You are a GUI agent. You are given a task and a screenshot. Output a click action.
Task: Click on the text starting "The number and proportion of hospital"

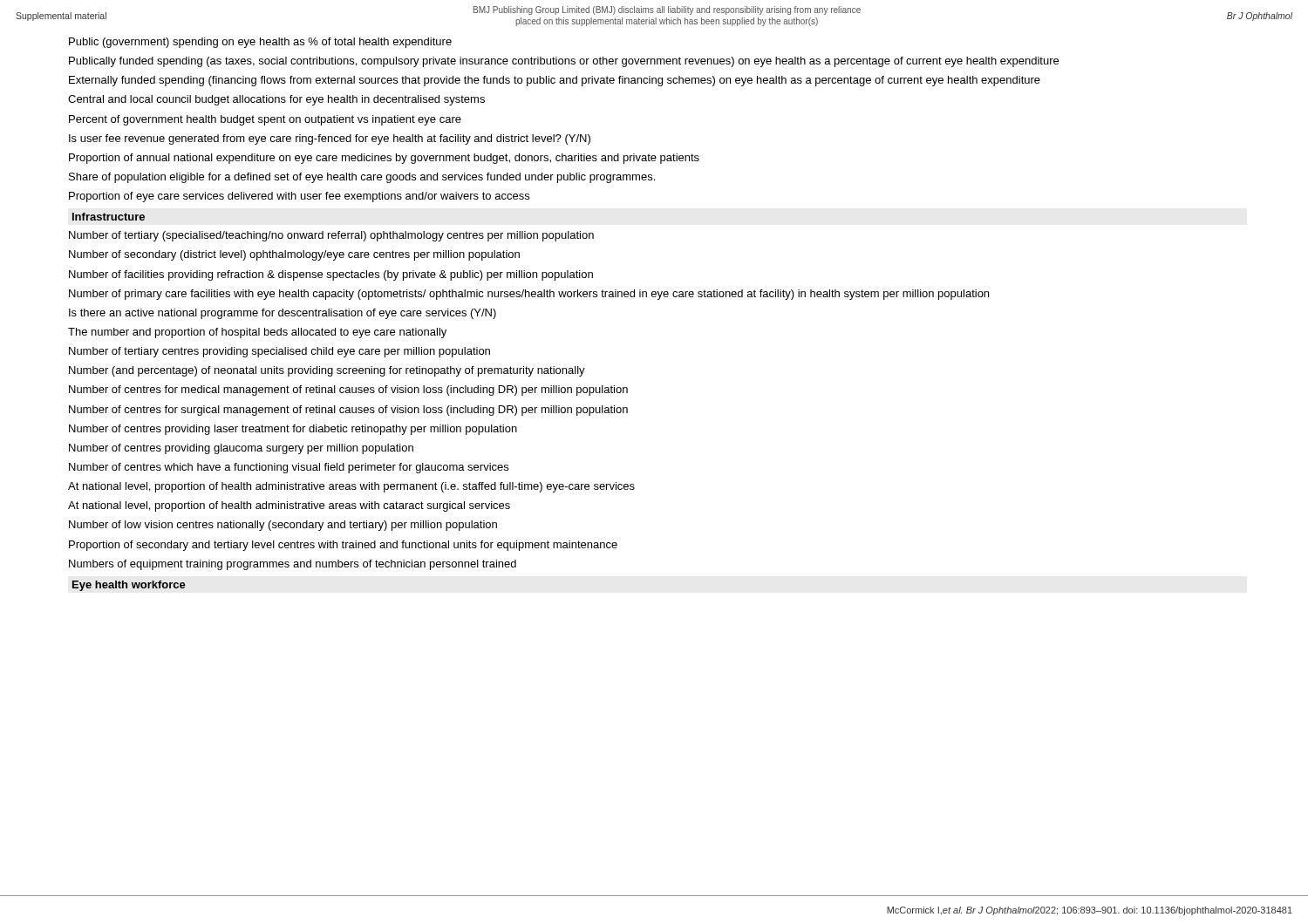pos(257,332)
